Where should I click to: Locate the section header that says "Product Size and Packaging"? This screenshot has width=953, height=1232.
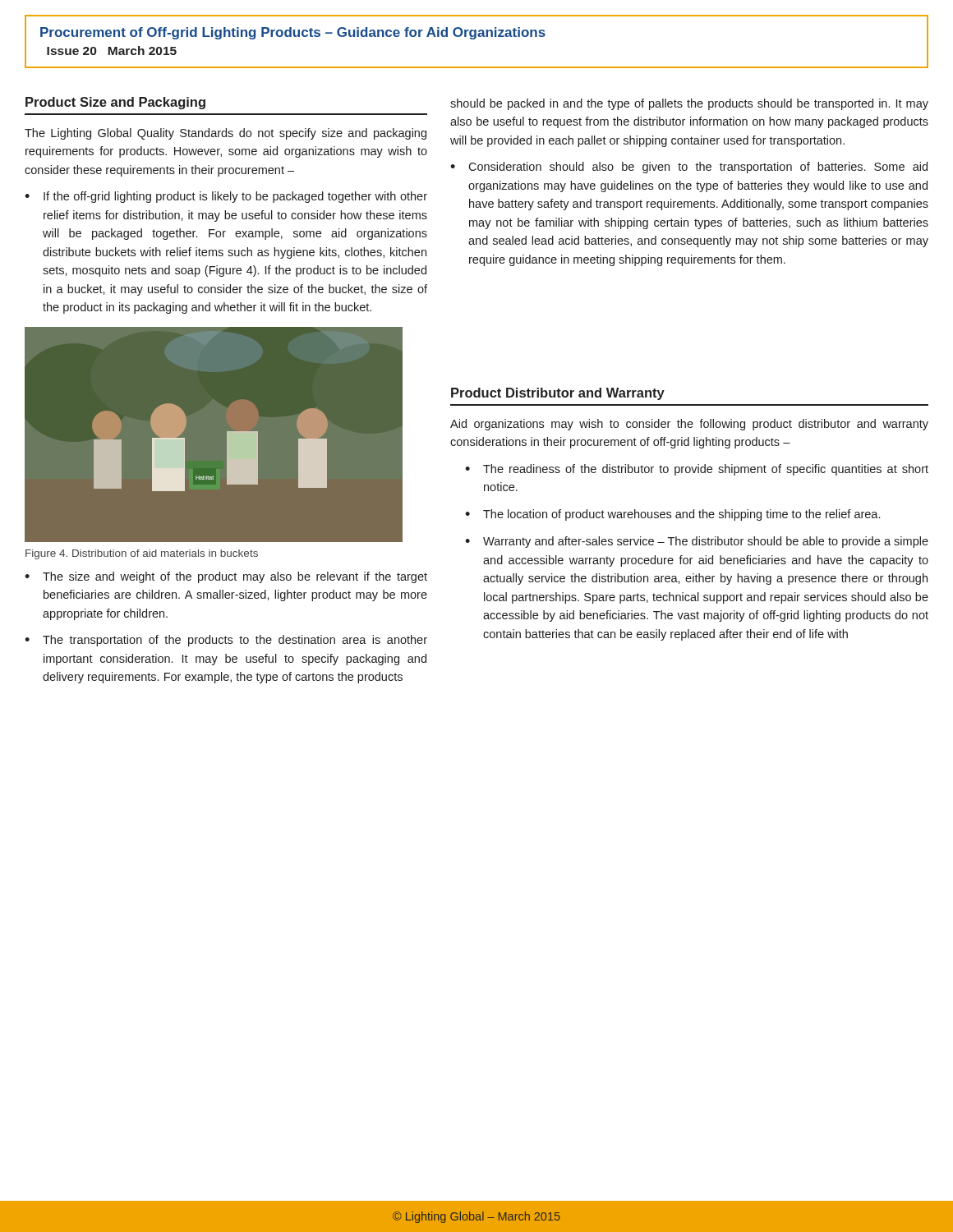click(x=115, y=102)
